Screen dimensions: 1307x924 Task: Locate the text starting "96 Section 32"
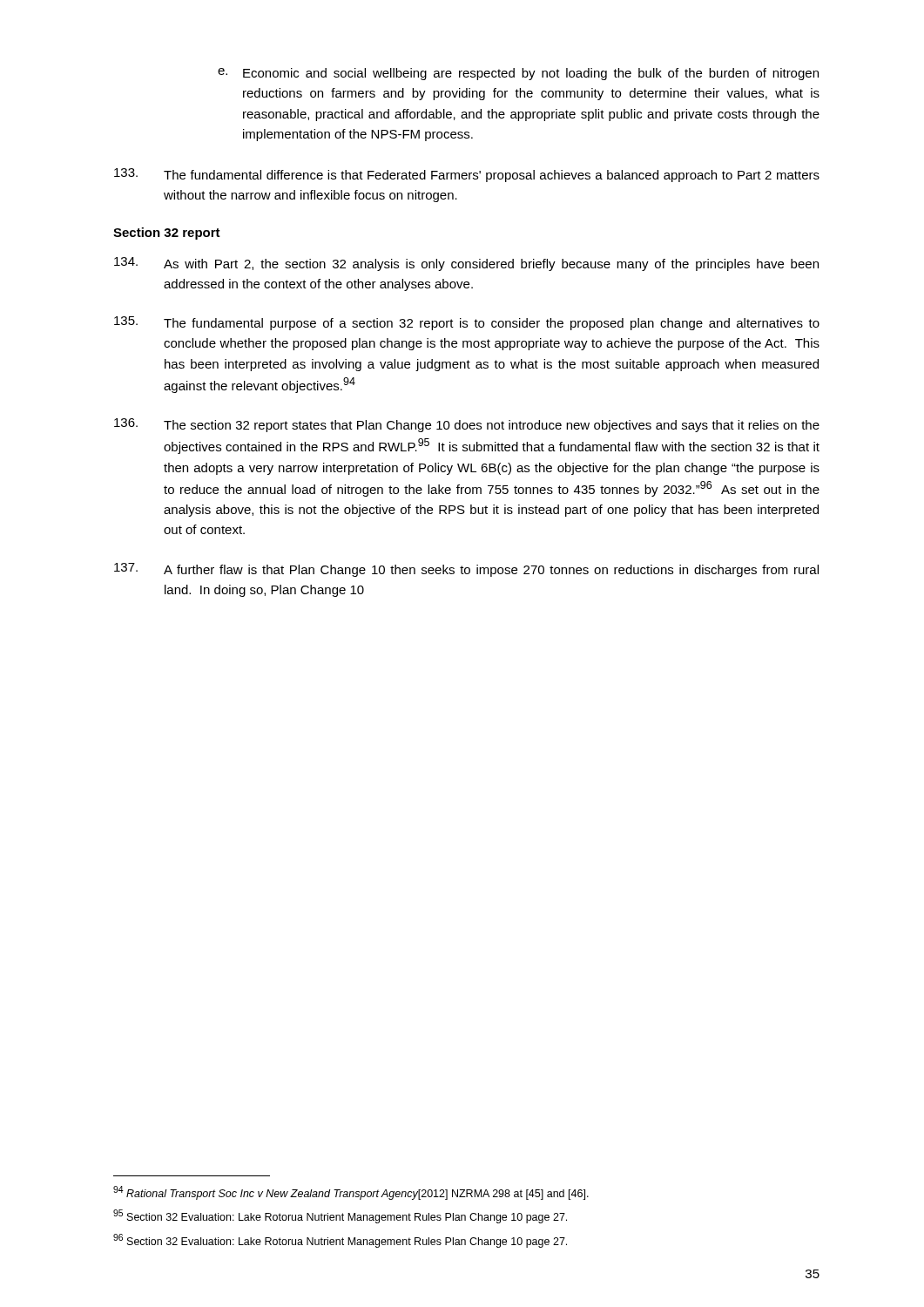[341, 1240]
